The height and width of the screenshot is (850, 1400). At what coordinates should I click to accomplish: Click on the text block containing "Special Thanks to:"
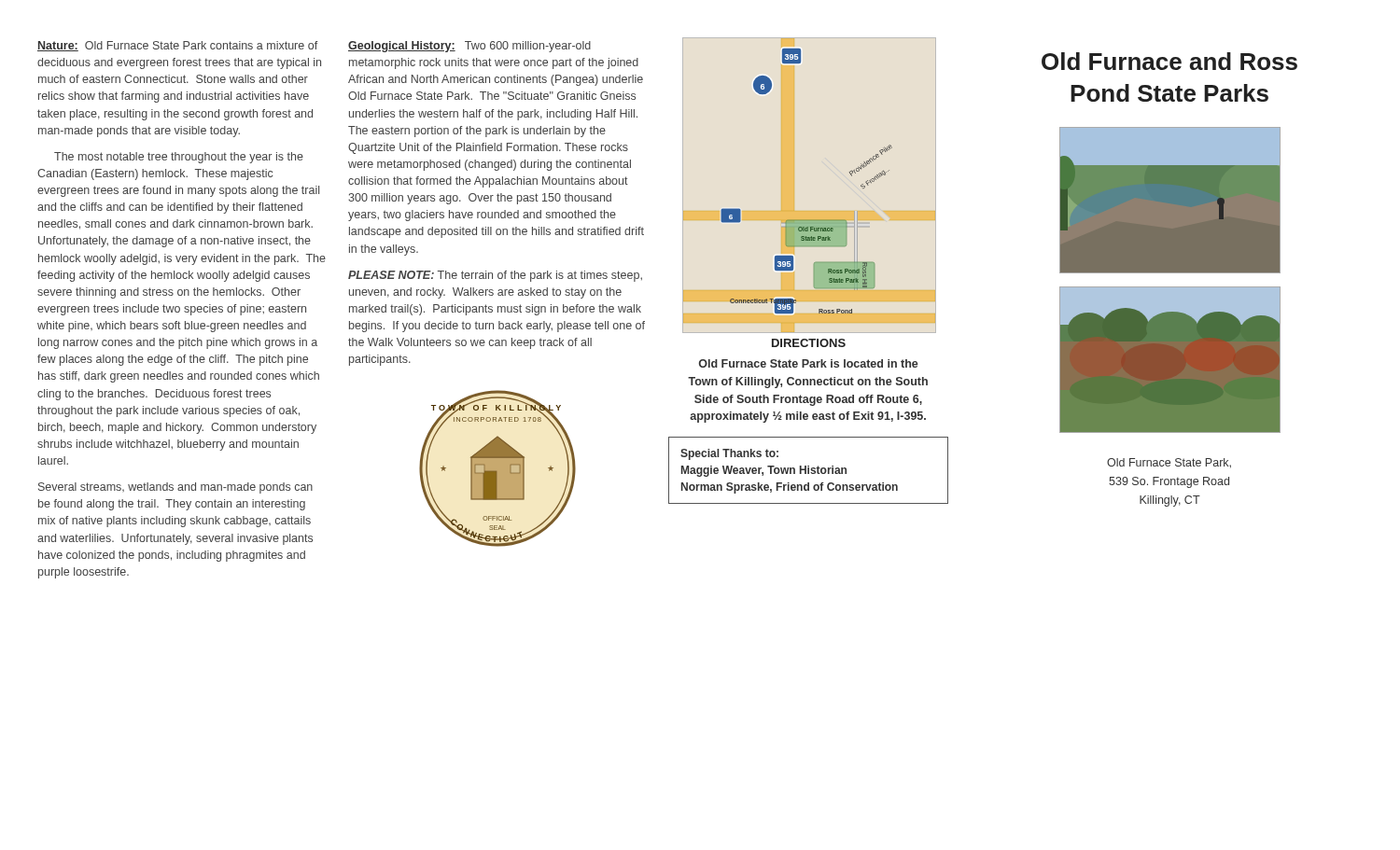789,470
